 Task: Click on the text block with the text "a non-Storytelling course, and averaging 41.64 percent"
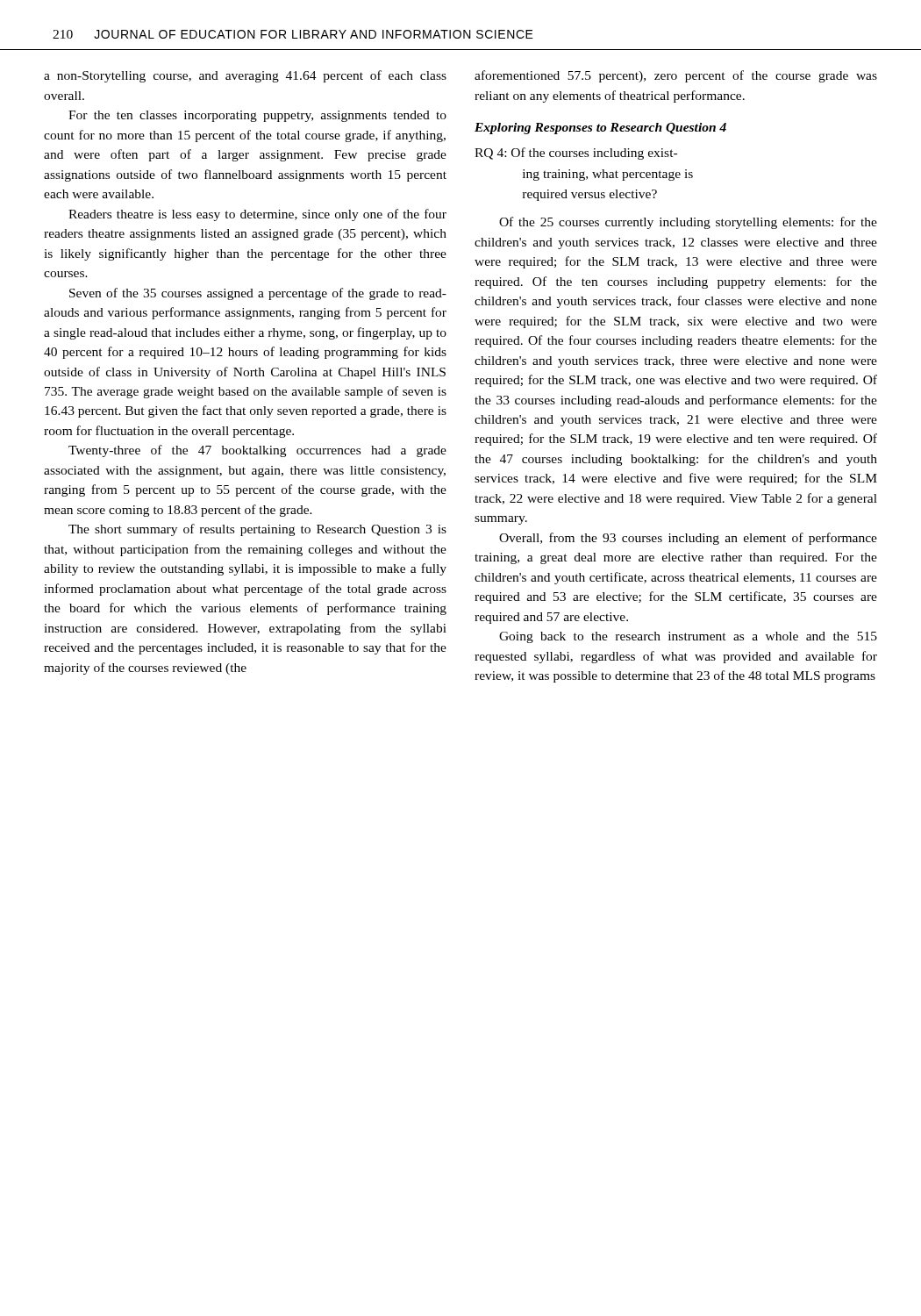[245, 372]
